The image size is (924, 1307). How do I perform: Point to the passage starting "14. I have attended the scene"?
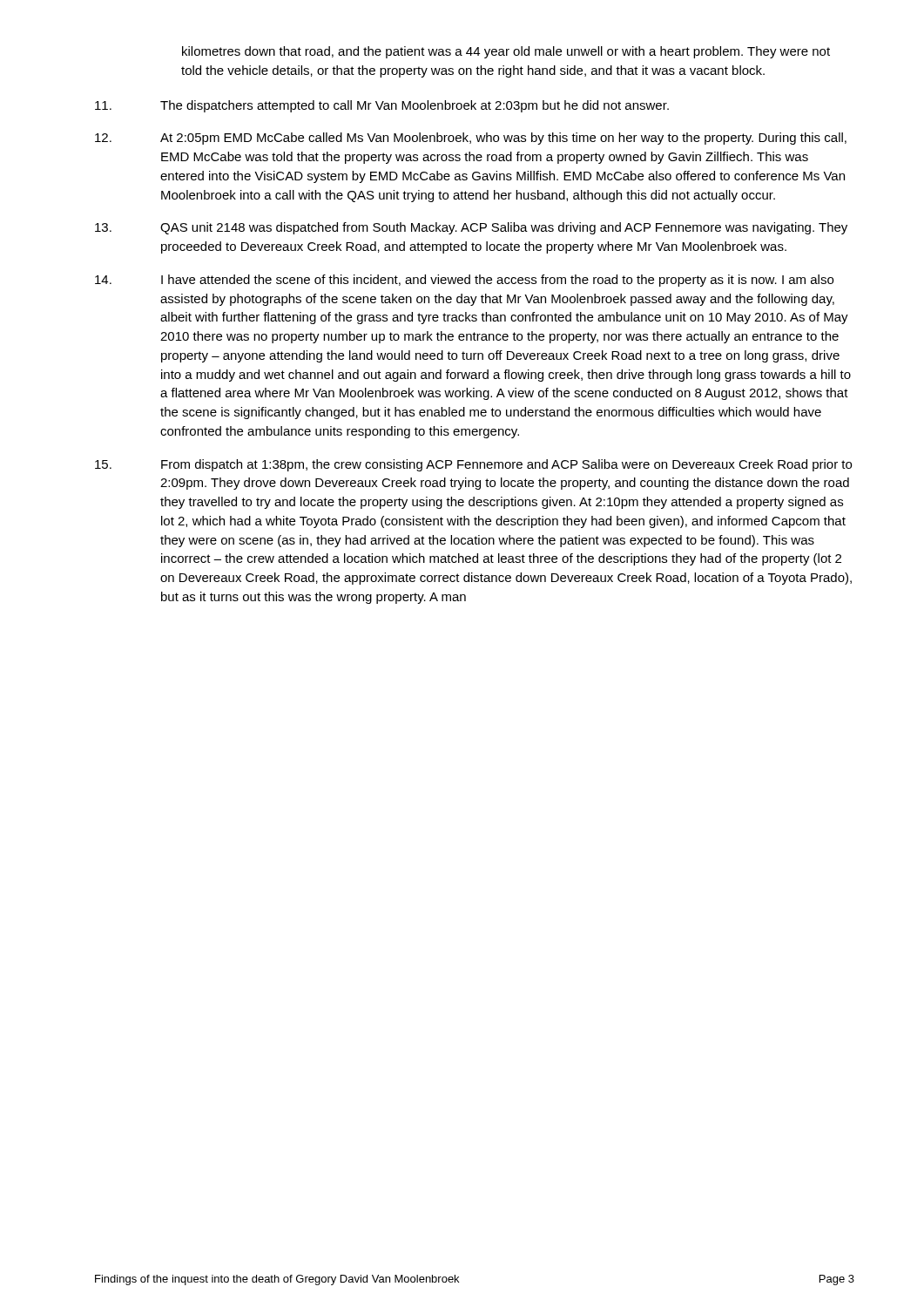click(474, 355)
